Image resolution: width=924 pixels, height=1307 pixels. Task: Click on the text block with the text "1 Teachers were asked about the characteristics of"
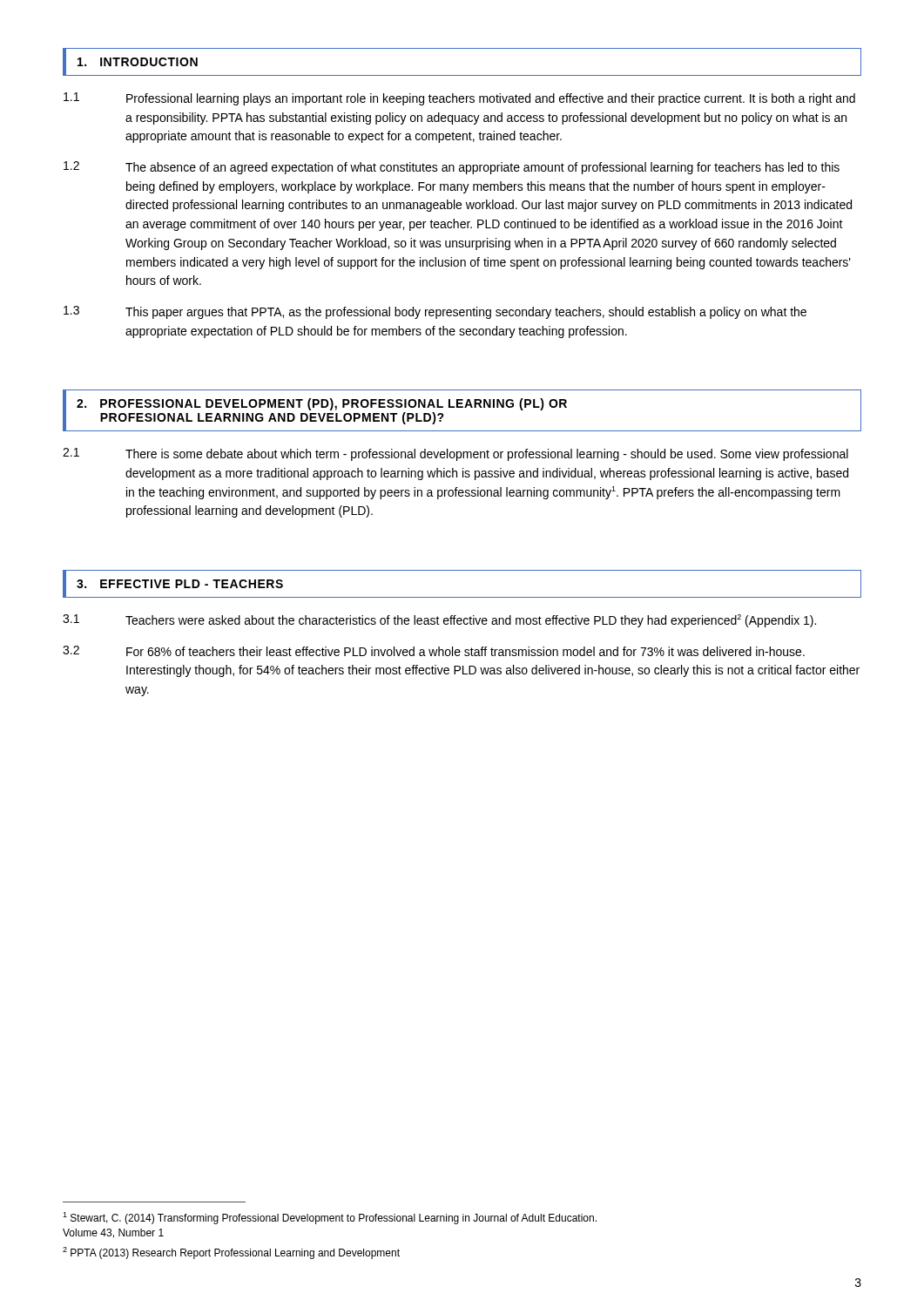[x=440, y=621]
